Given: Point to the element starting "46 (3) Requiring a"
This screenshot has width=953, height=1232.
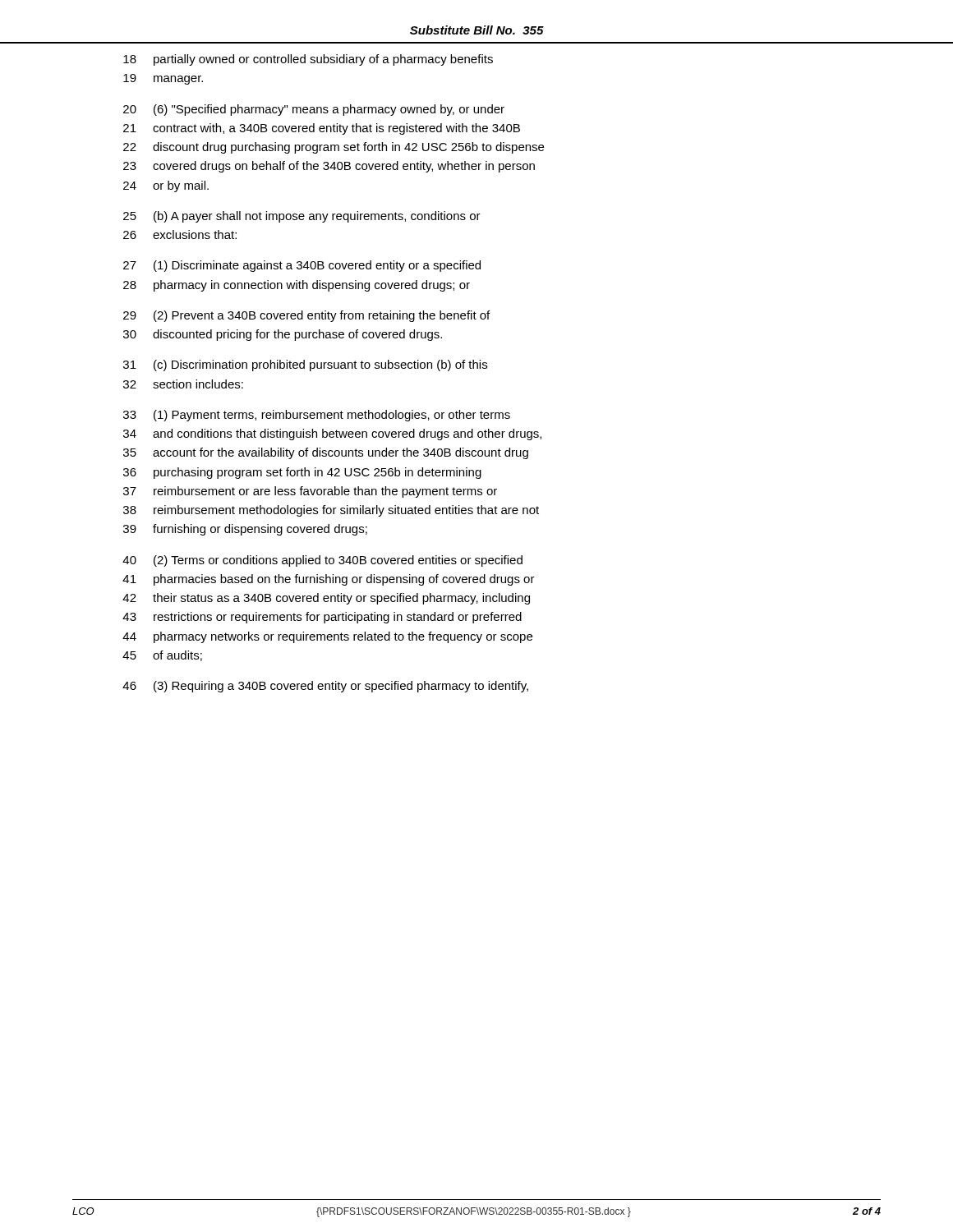Looking at the screenshot, I should [493, 686].
